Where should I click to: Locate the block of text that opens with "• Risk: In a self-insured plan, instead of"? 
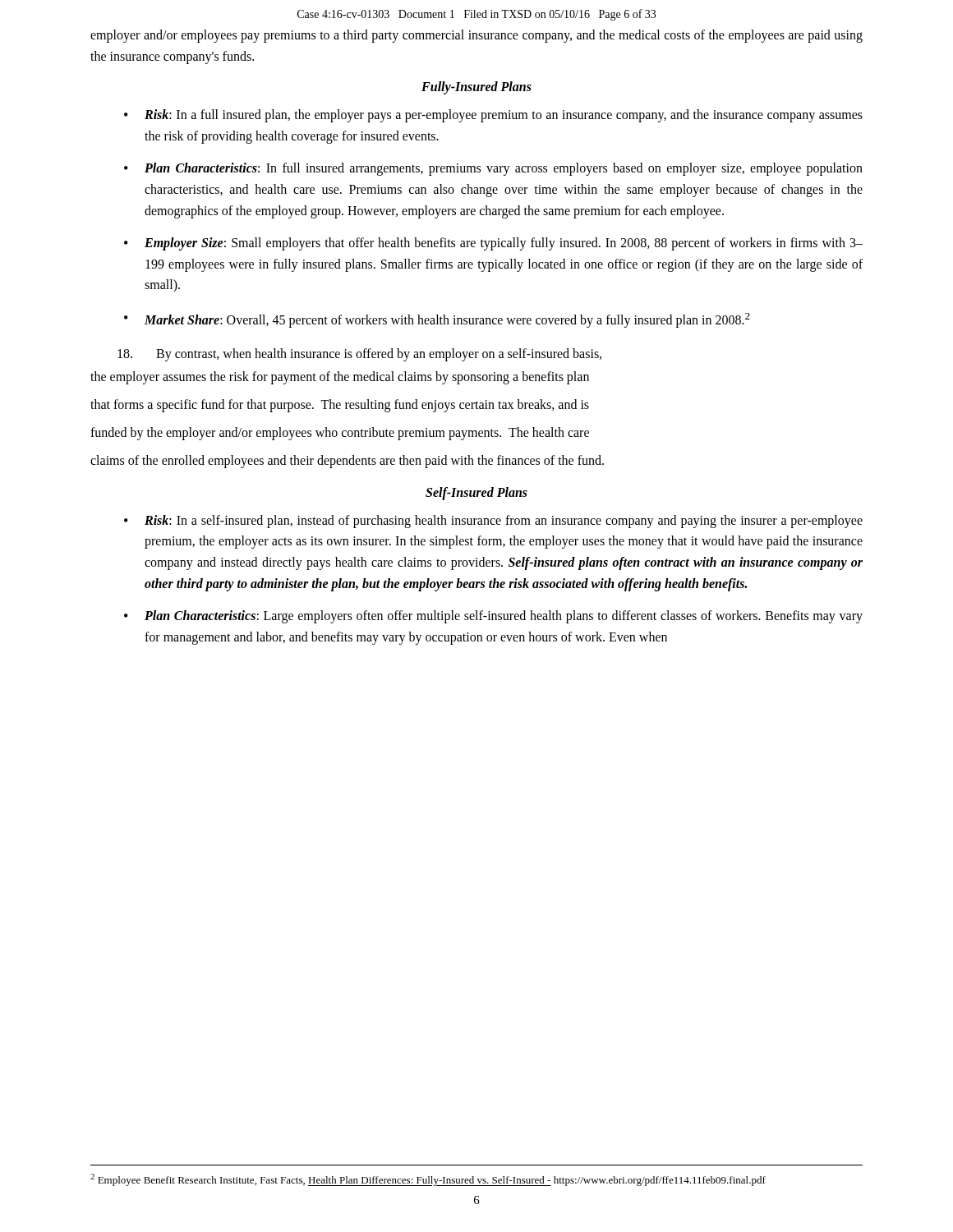tap(493, 552)
